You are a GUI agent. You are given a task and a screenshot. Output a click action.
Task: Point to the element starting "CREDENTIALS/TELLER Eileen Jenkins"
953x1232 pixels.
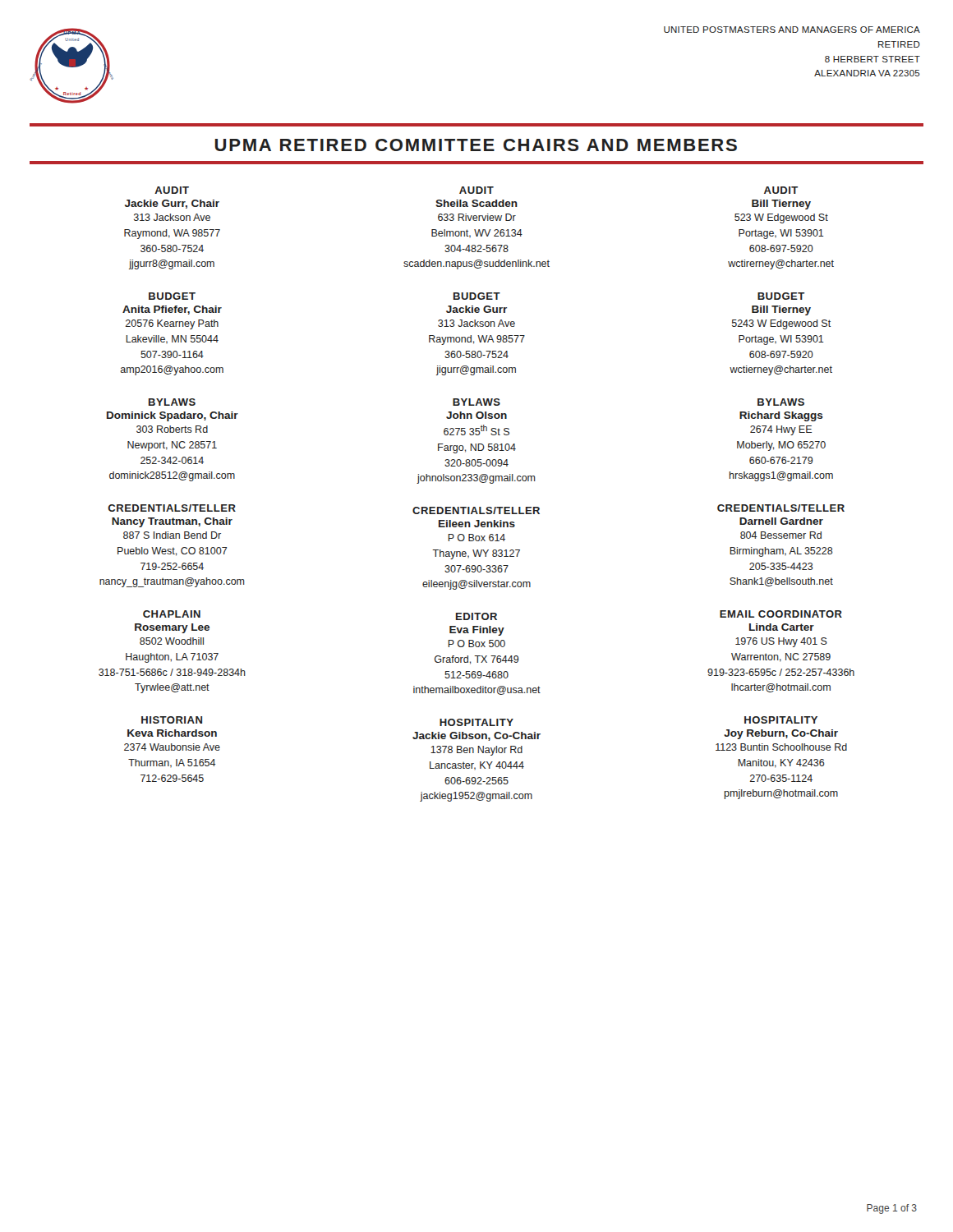477,548
